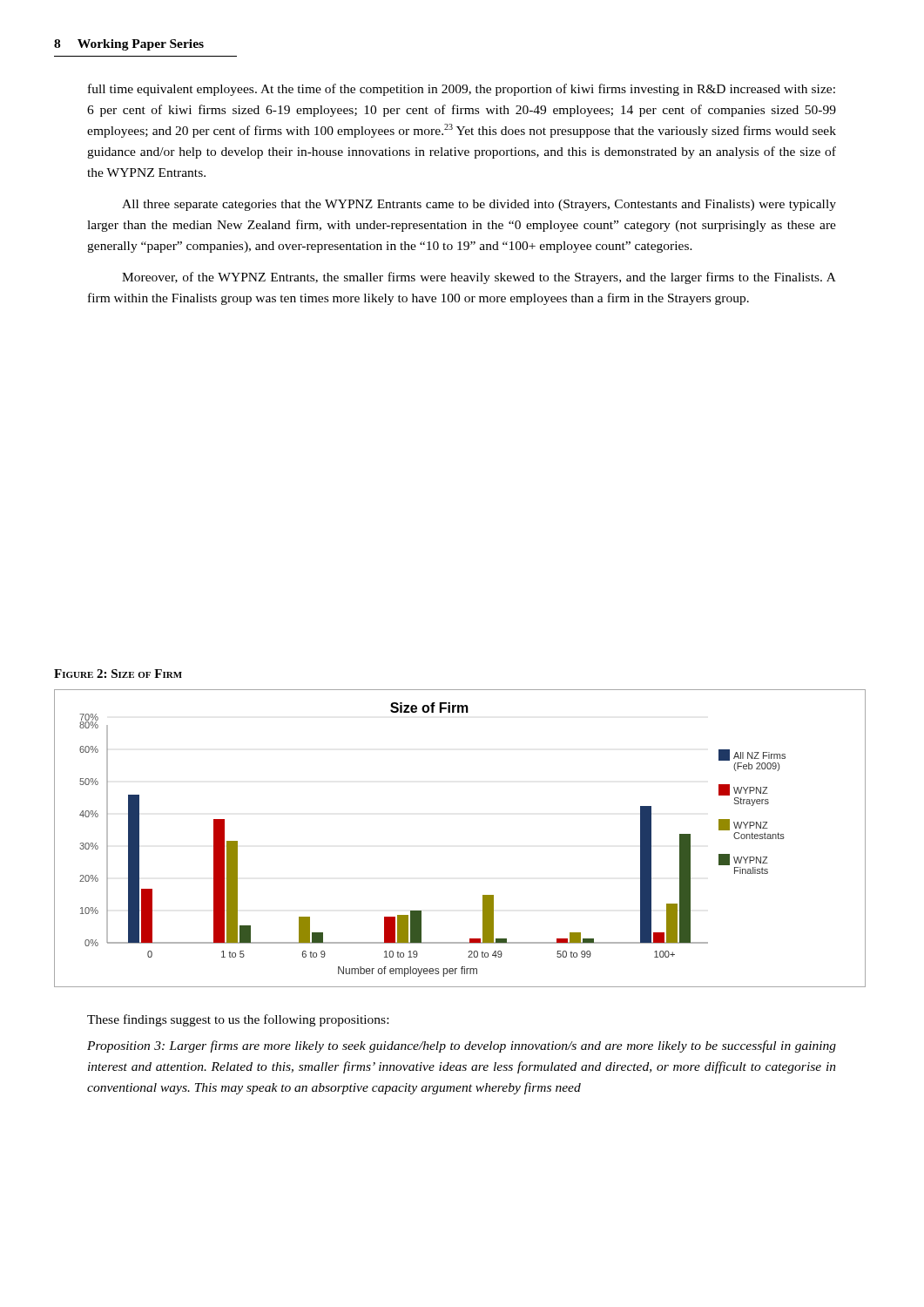924x1307 pixels.
Task: Select the grouped bar chart
Action: tap(460, 838)
